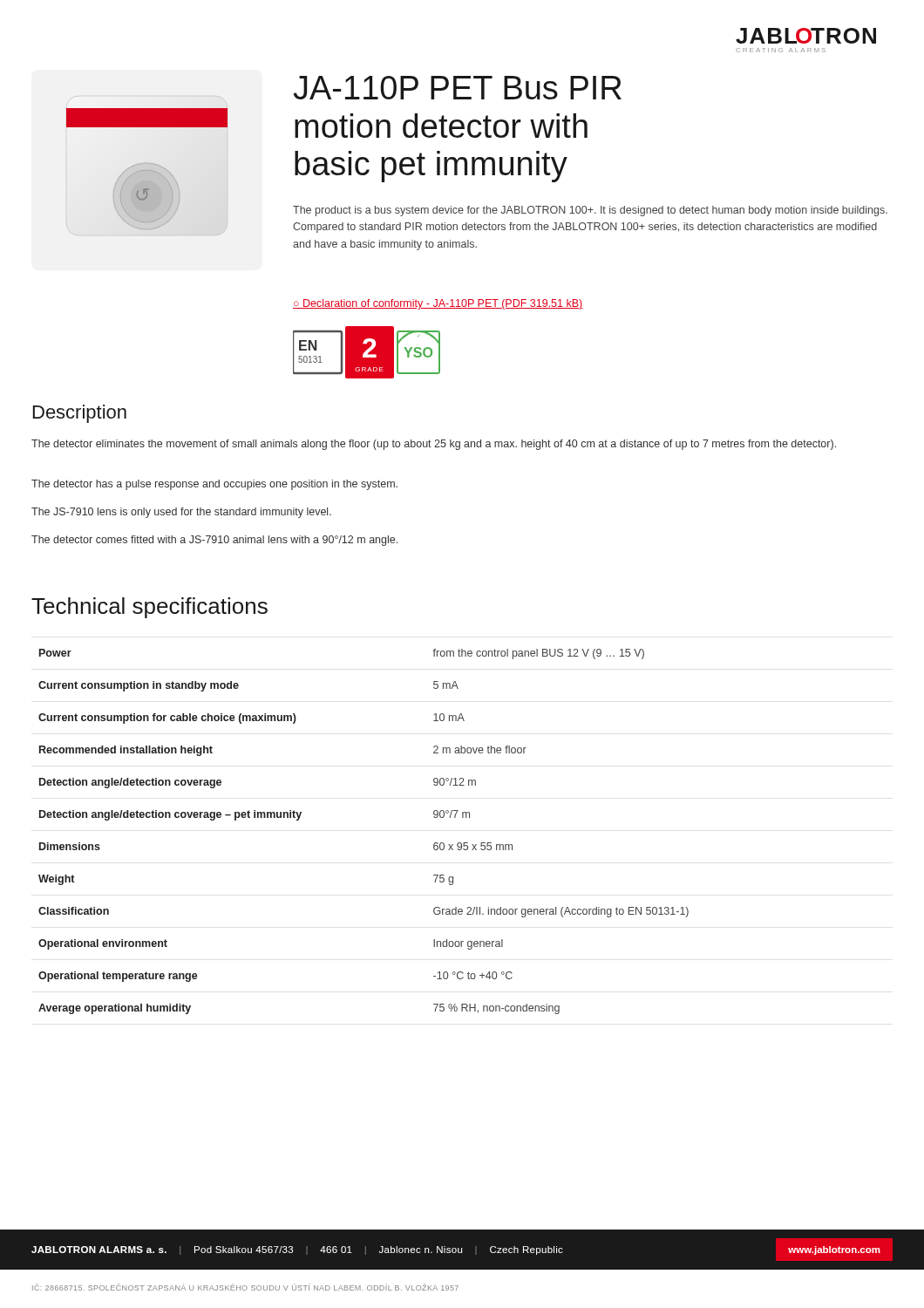The height and width of the screenshot is (1308, 924).
Task: Point to the block beginning "The detector comes fitted with a JS-7910"
Action: (214, 541)
